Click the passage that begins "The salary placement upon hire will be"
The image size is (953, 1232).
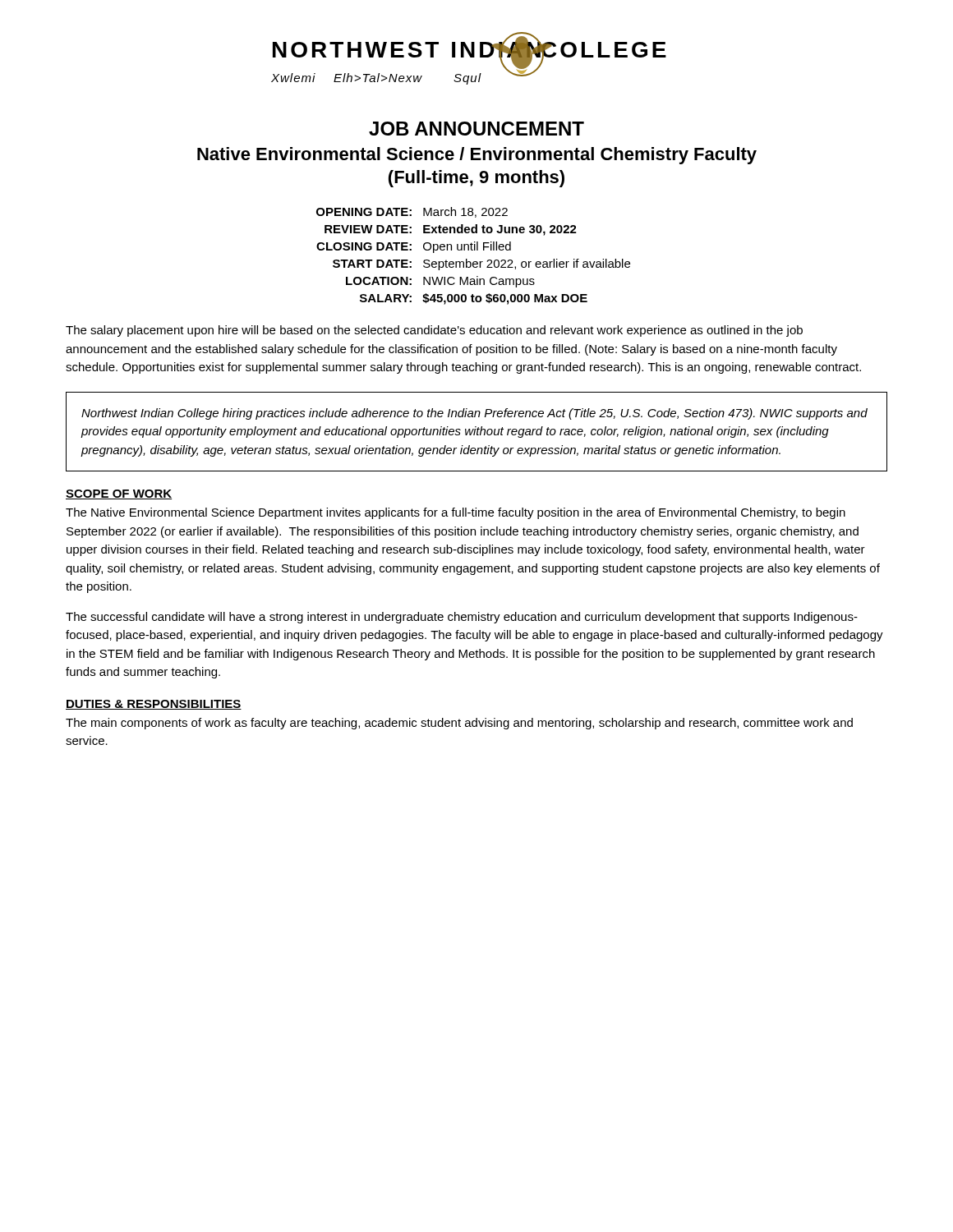[x=464, y=348]
